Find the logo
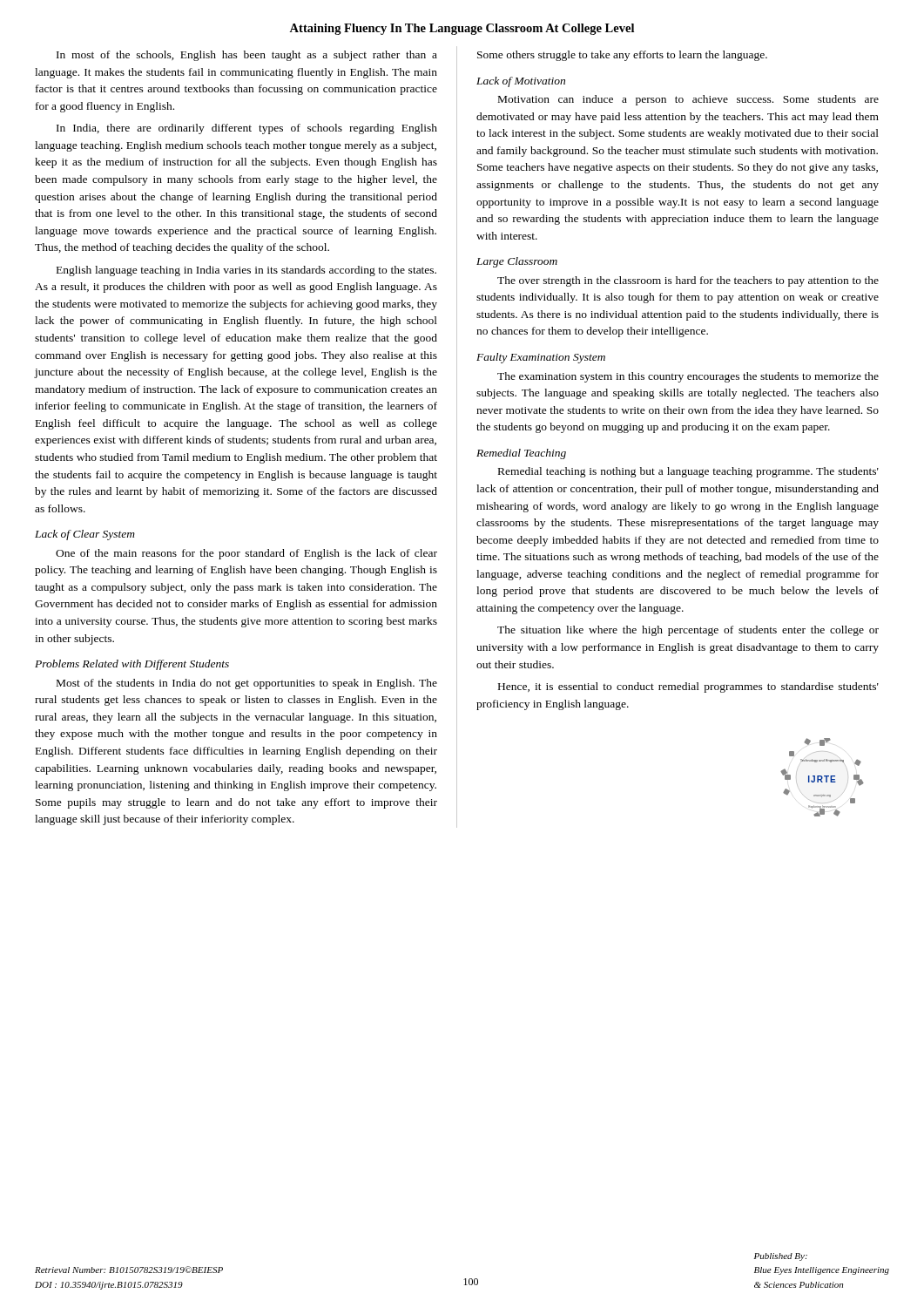 (x=678, y=777)
